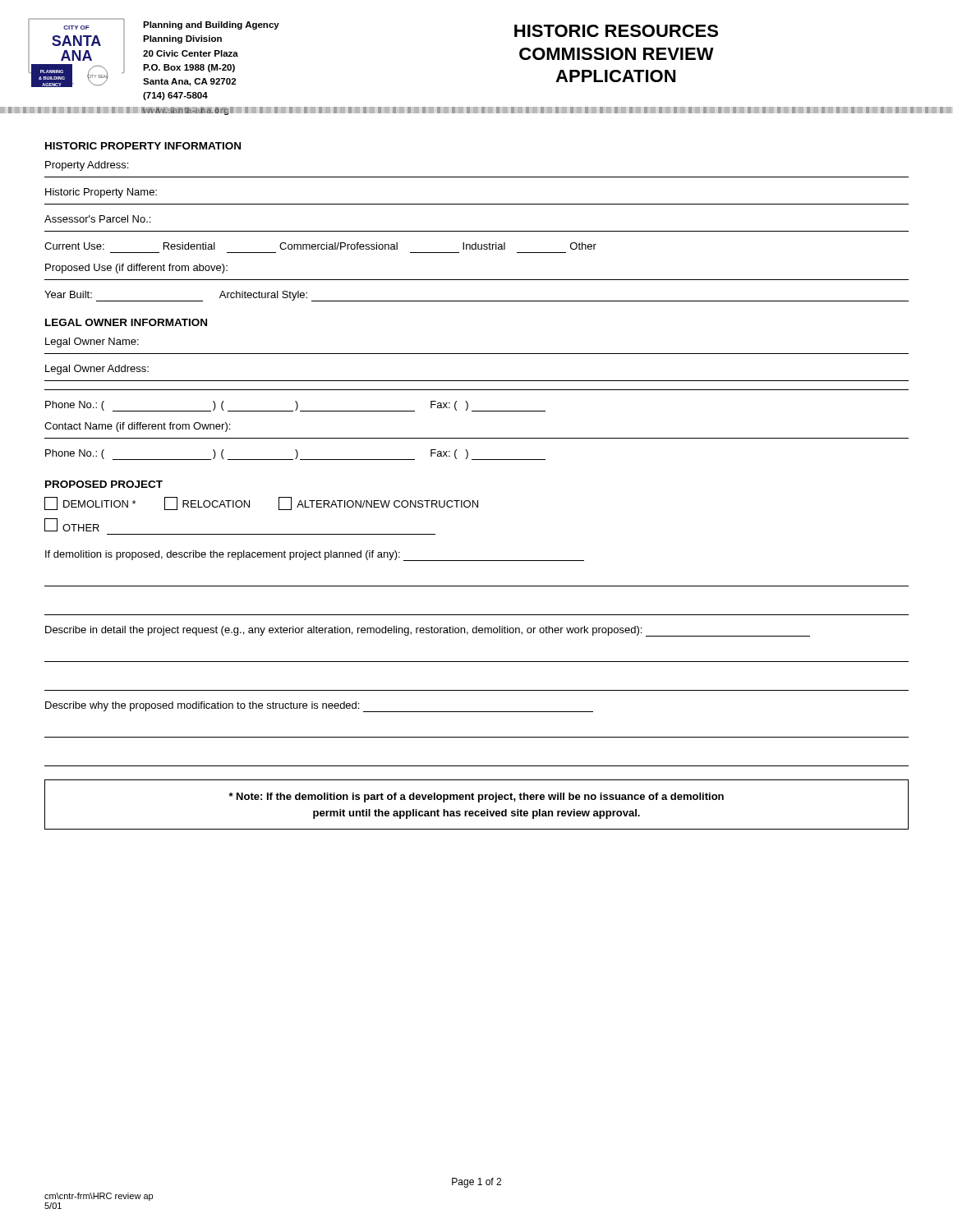
Task: Click on the text containing "Property Address:"
Action: pyautogui.click(x=476, y=165)
